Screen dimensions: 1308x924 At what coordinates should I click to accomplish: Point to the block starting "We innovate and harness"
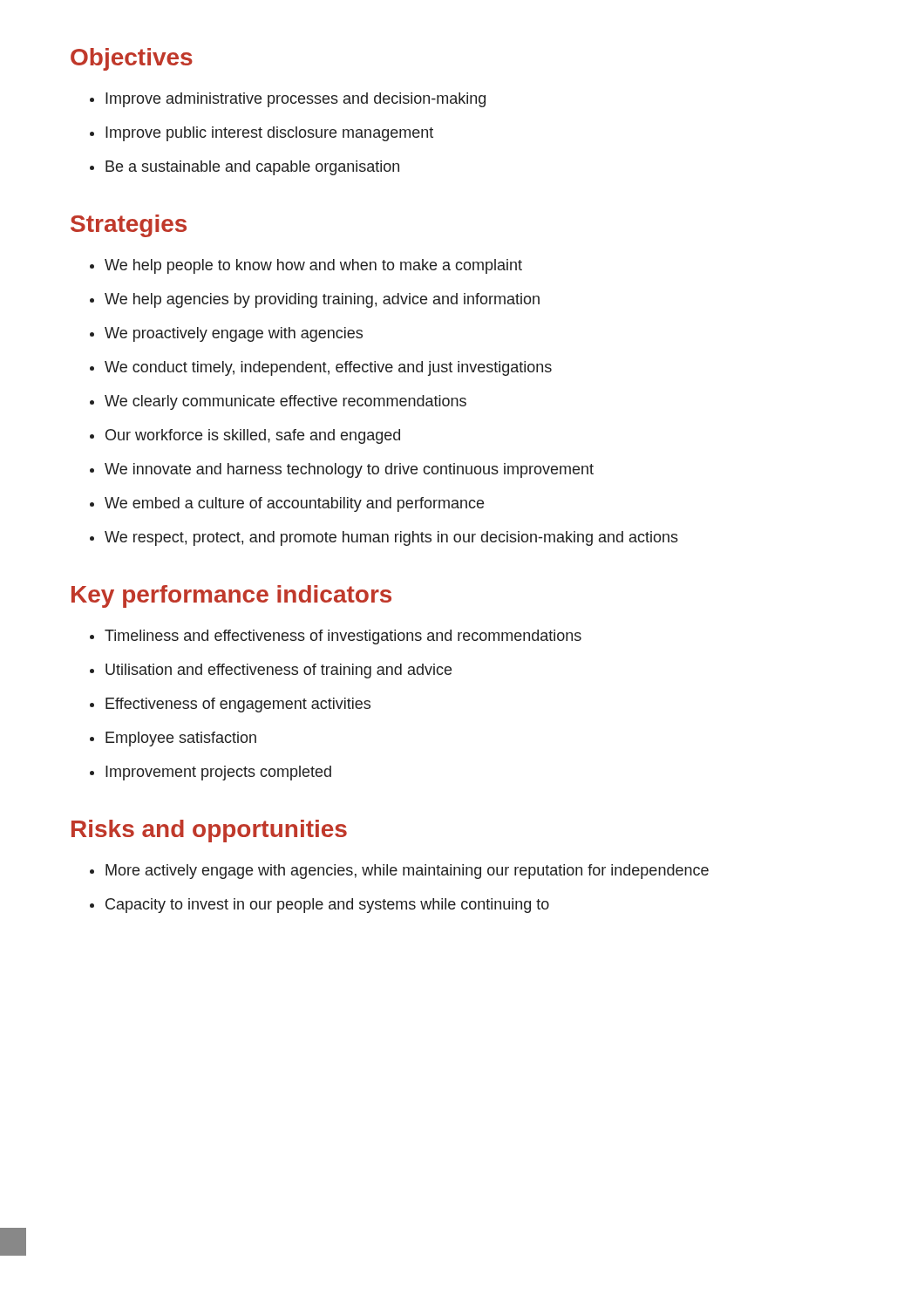pos(479,470)
